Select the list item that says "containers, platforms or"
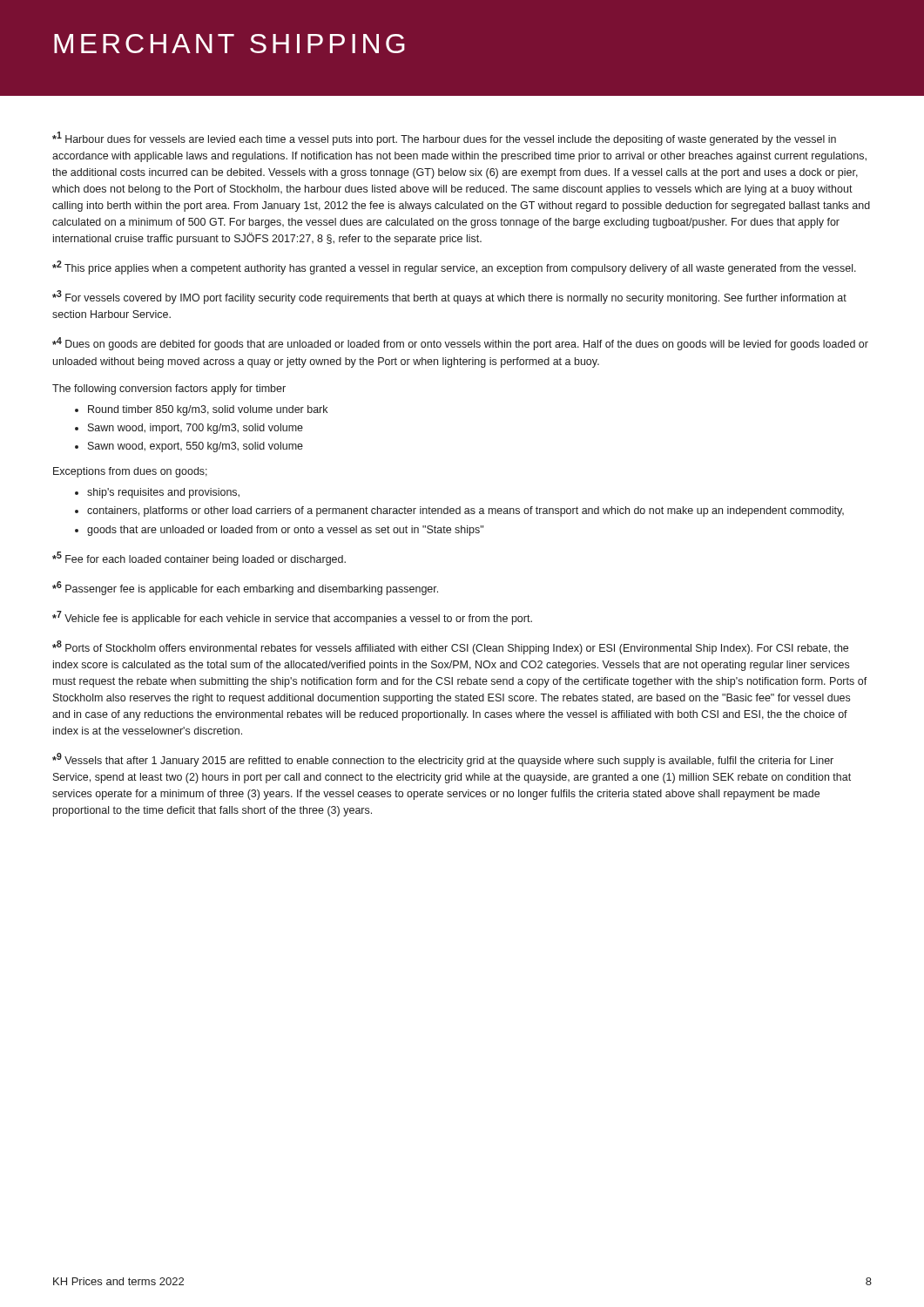Image resolution: width=924 pixels, height=1307 pixels. pyautogui.click(x=466, y=510)
